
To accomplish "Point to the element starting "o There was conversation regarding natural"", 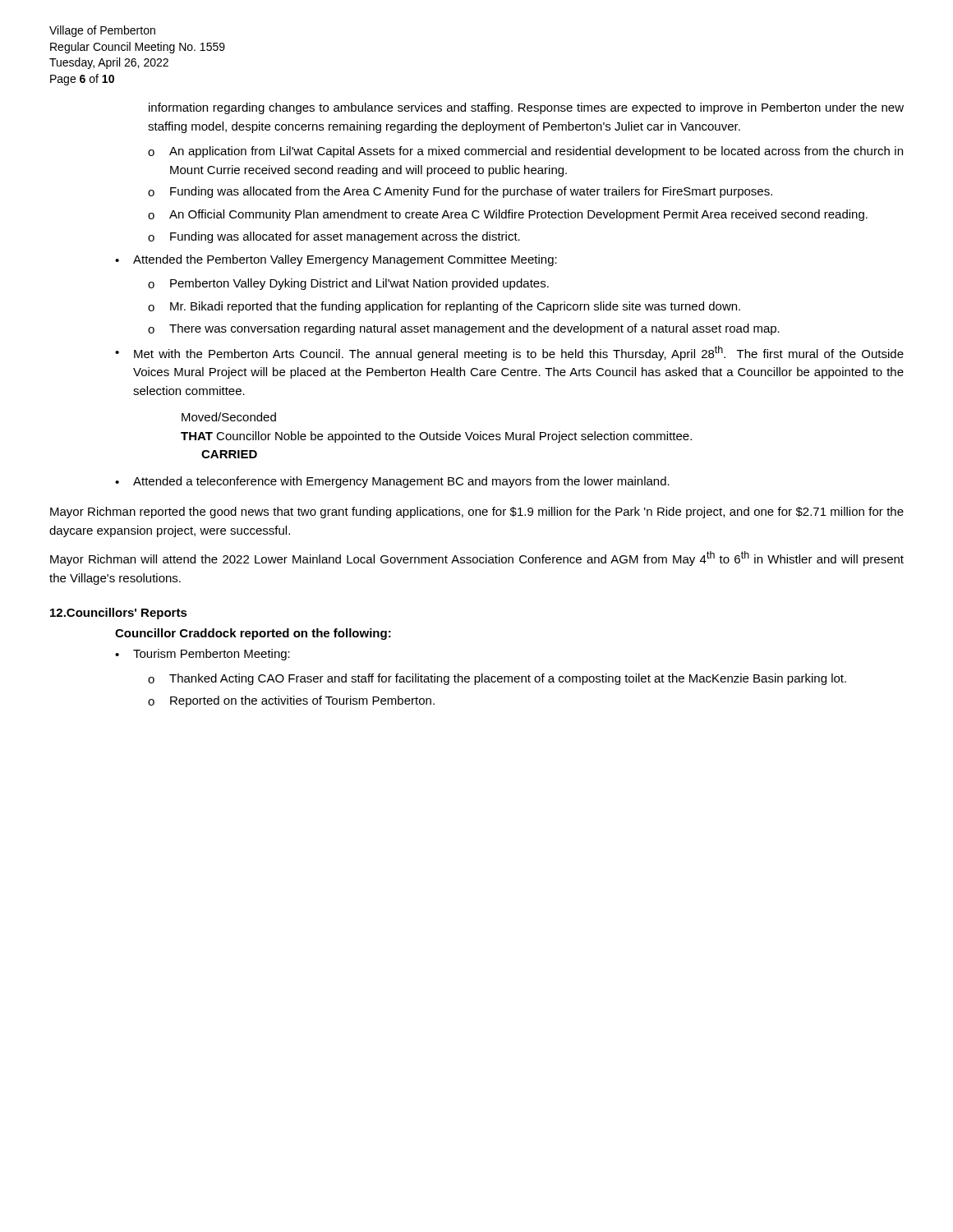I will click(x=526, y=329).
